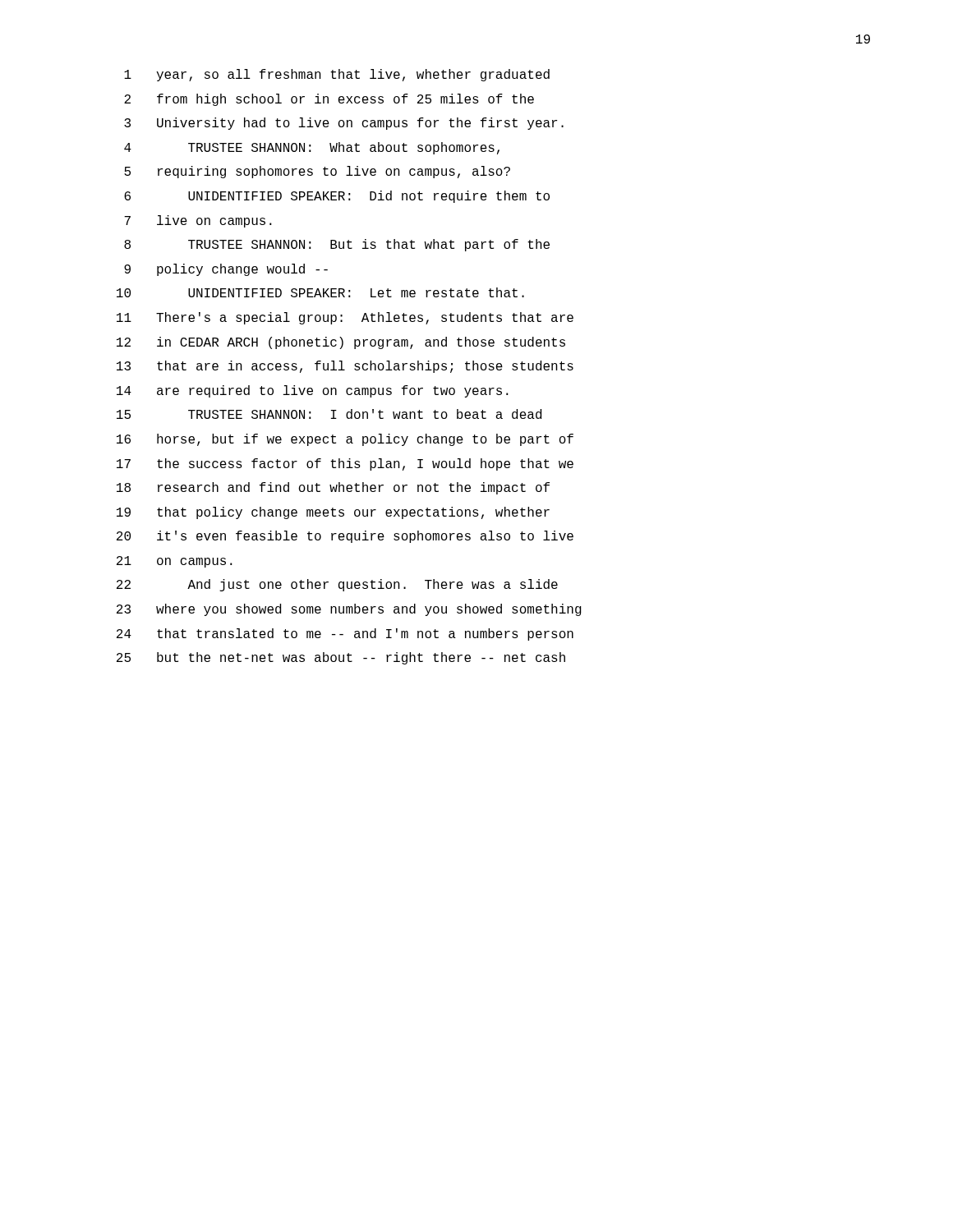Locate the list item with the text "1 year, so all"

(x=476, y=76)
